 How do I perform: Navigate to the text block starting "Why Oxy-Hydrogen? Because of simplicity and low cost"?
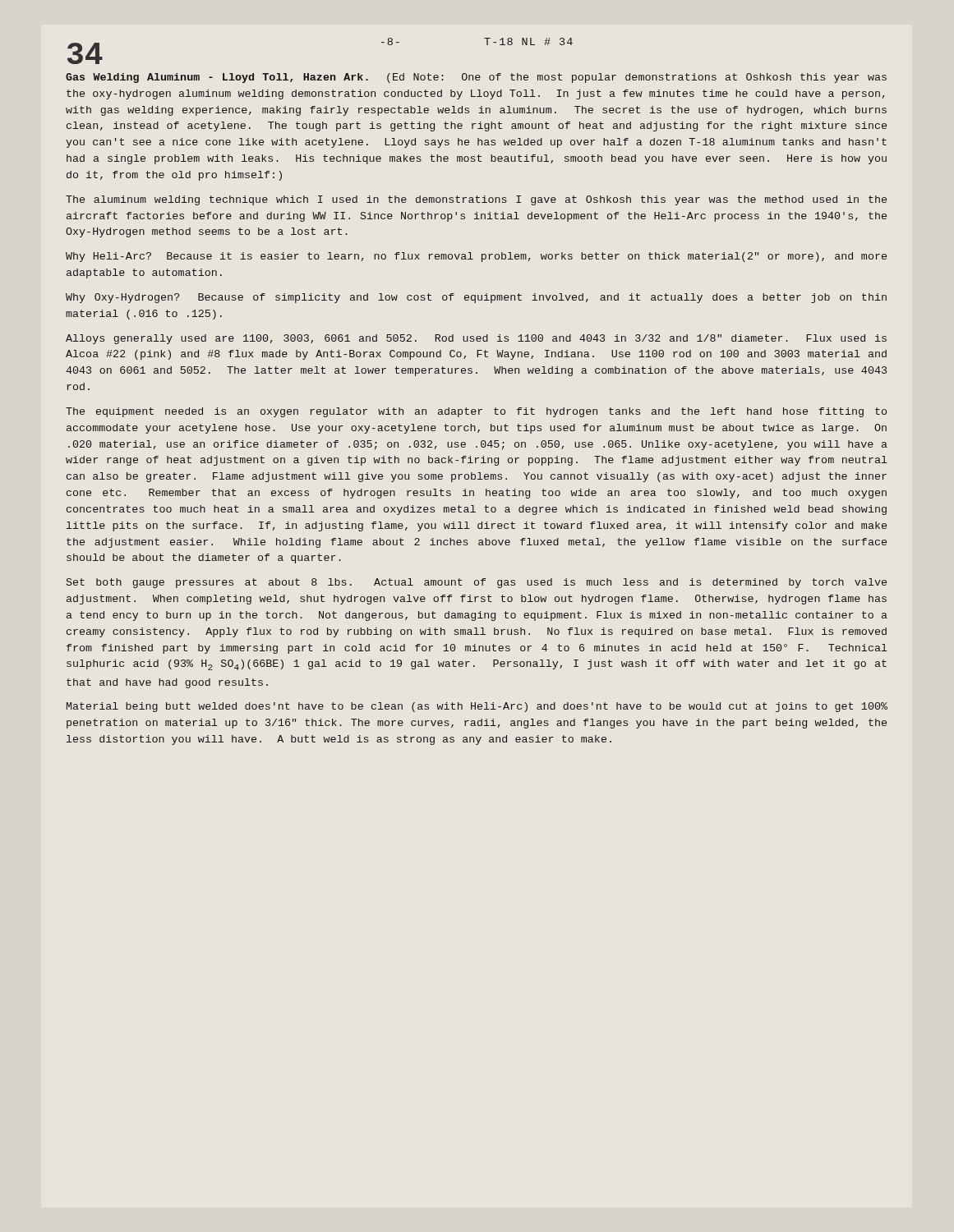pyautogui.click(x=477, y=306)
